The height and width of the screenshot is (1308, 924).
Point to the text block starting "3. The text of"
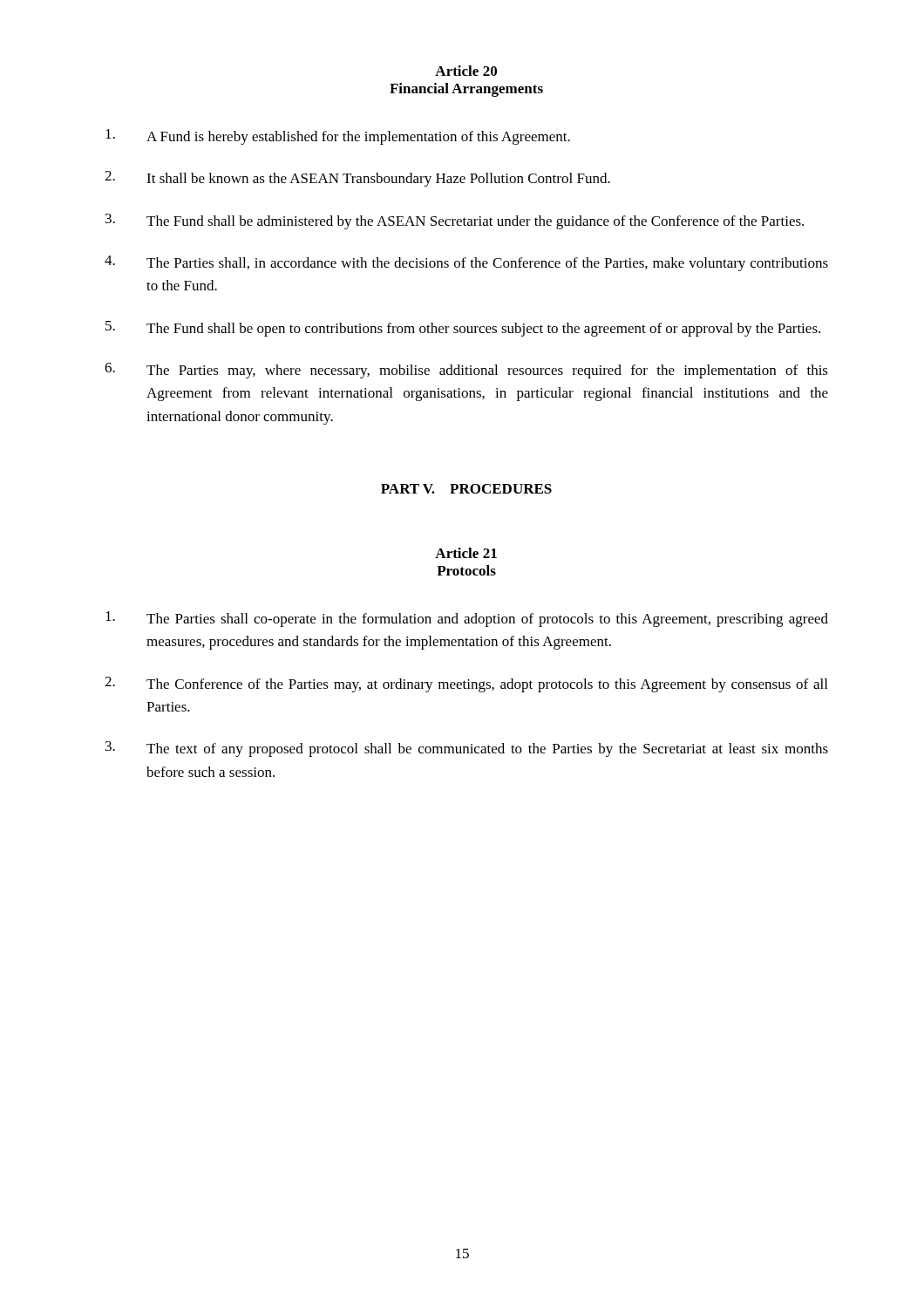pyautogui.click(x=466, y=761)
